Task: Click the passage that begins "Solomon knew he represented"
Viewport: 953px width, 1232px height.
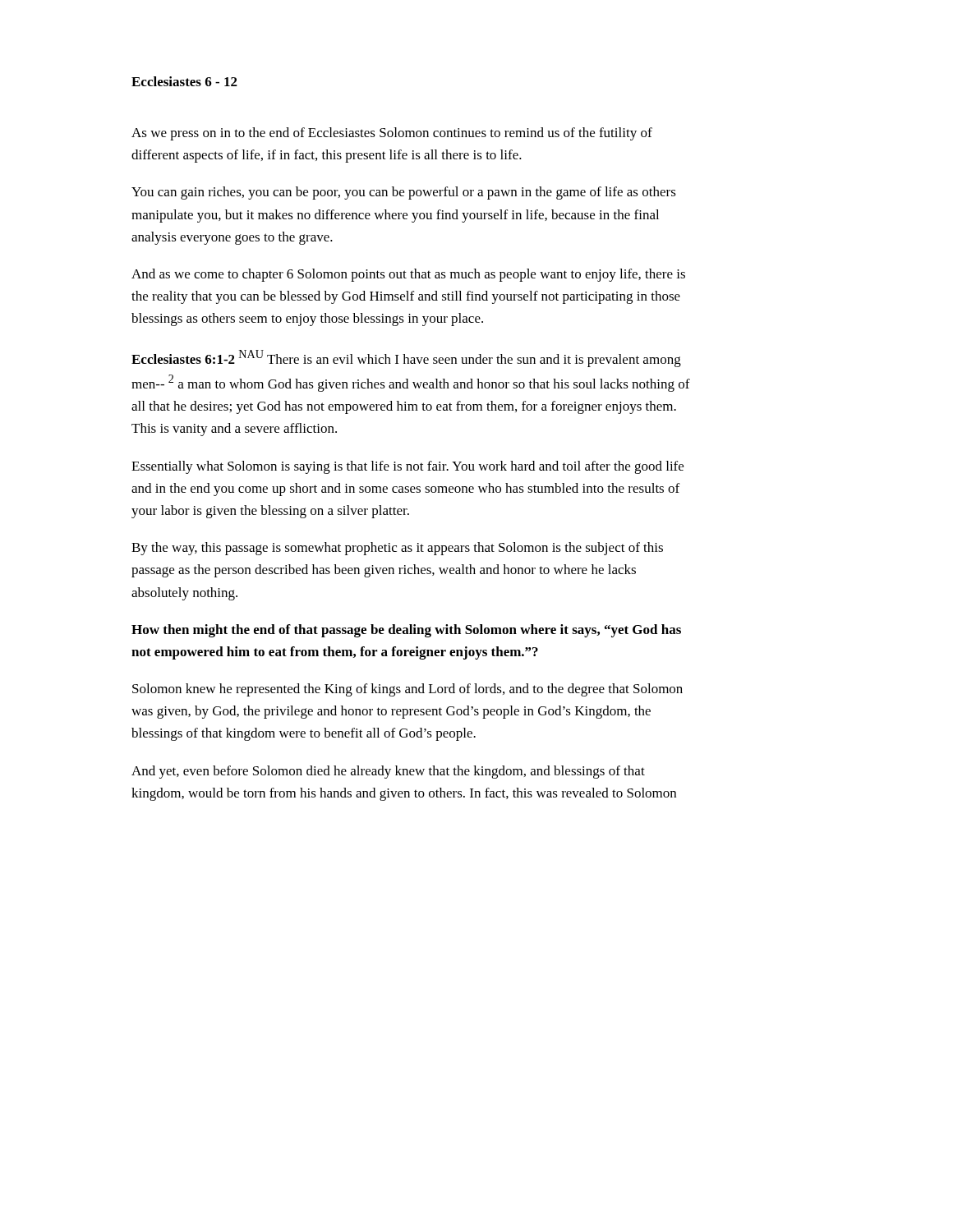Action: pos(407,711)
